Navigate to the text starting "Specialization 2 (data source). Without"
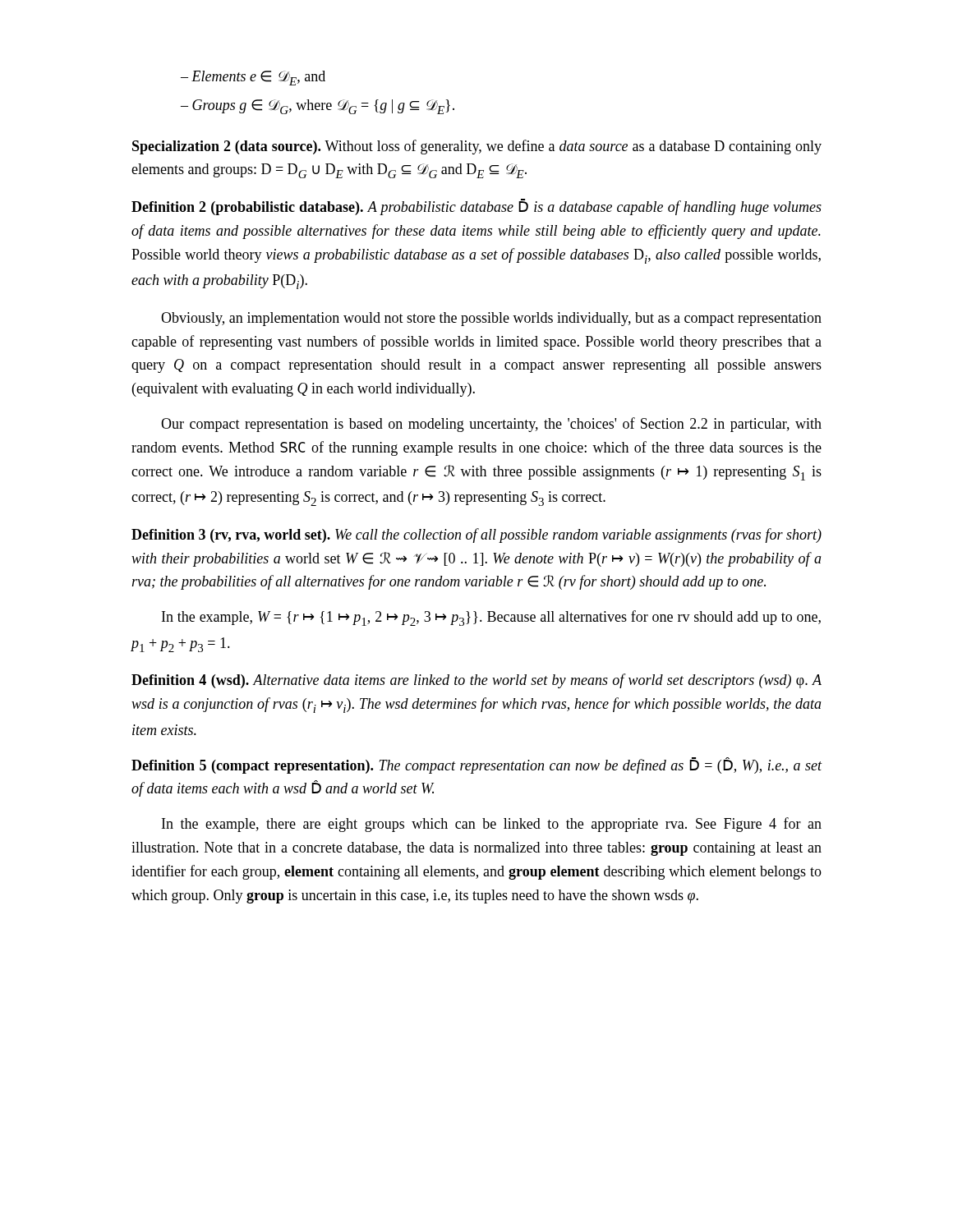953x1232 pixels. [x=476, y=159]
